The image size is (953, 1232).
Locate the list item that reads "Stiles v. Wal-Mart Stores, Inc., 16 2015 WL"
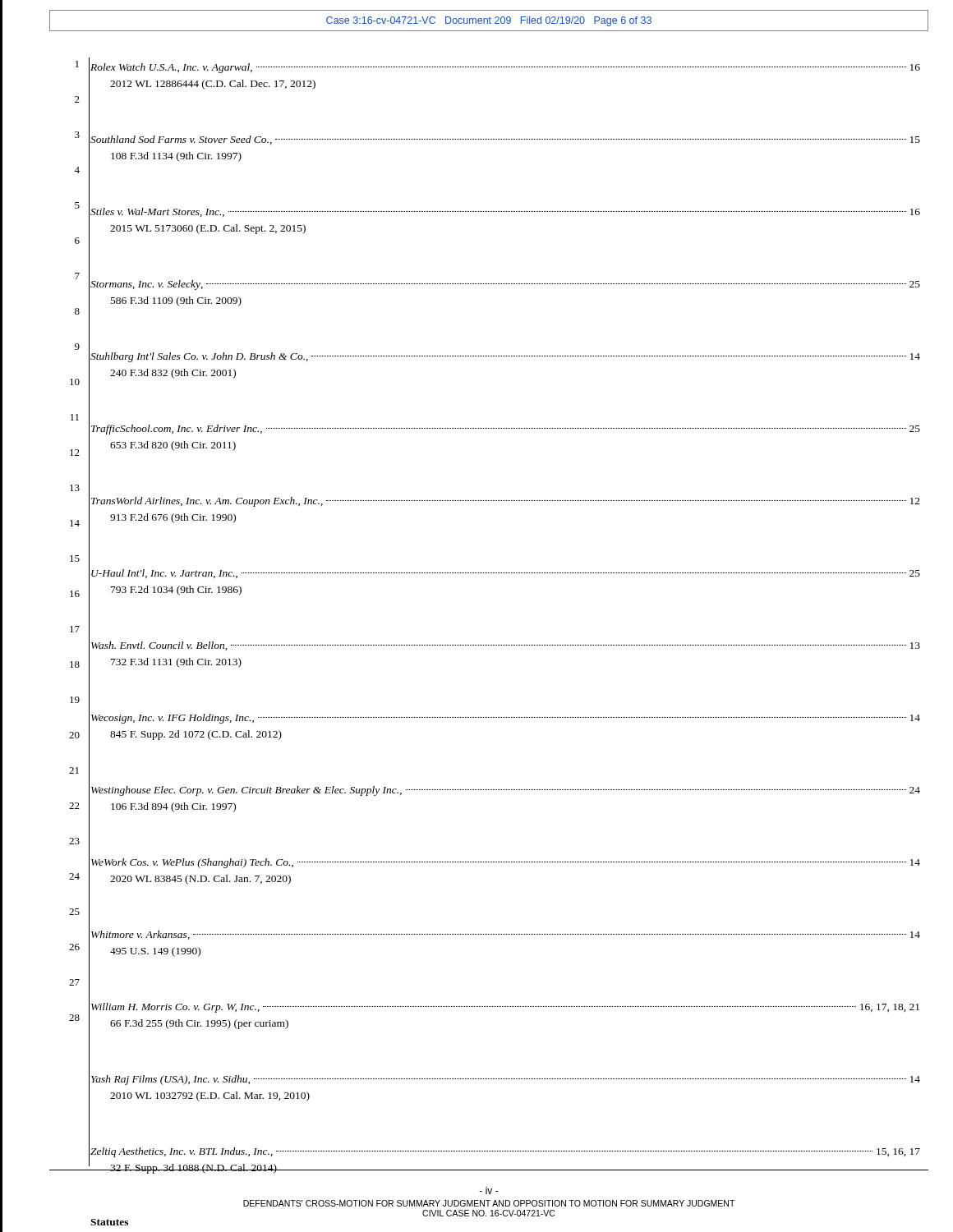(505, 220)
